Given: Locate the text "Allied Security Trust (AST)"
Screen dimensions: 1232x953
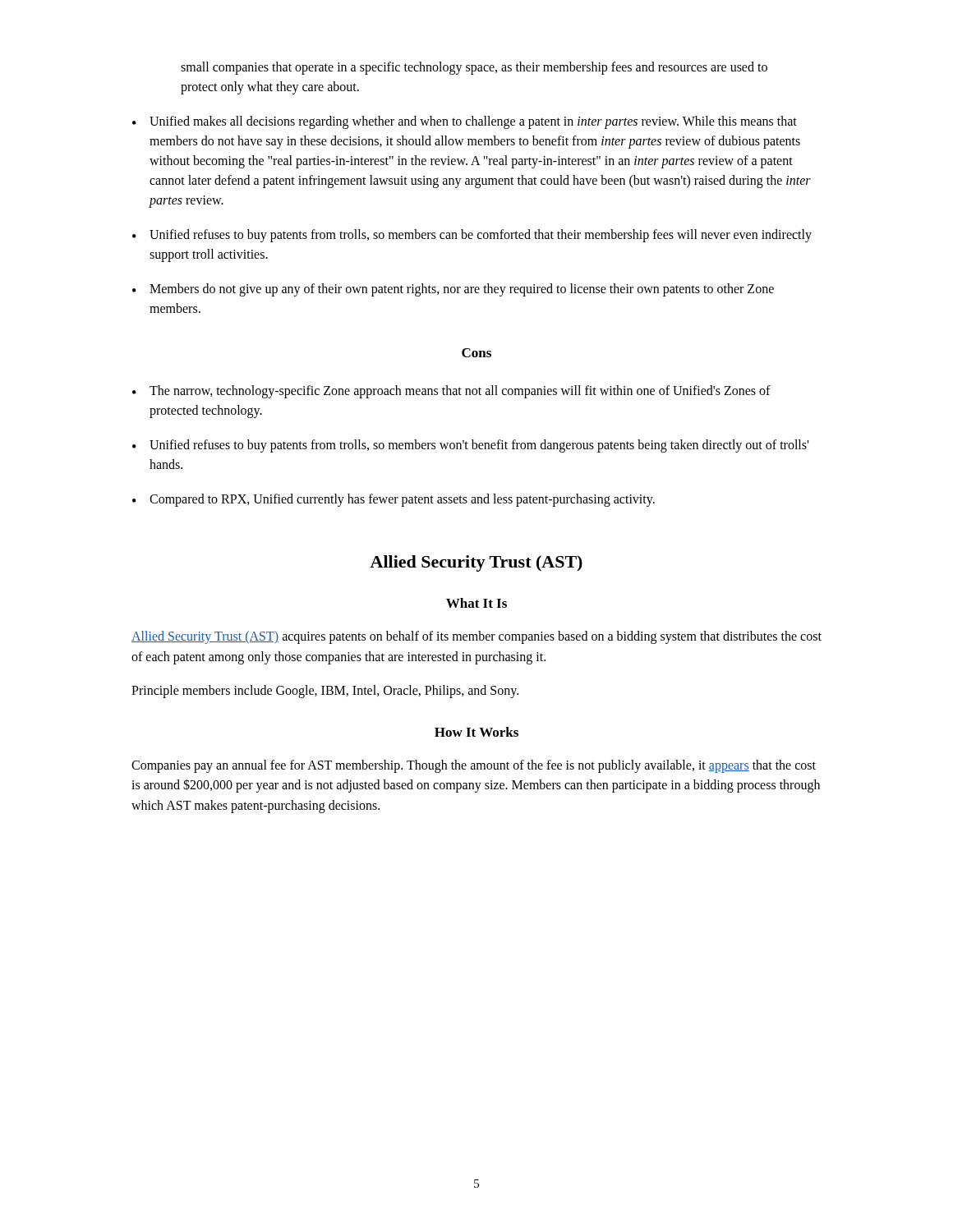Looking at the screenshot, I should [x=476, y=562].
